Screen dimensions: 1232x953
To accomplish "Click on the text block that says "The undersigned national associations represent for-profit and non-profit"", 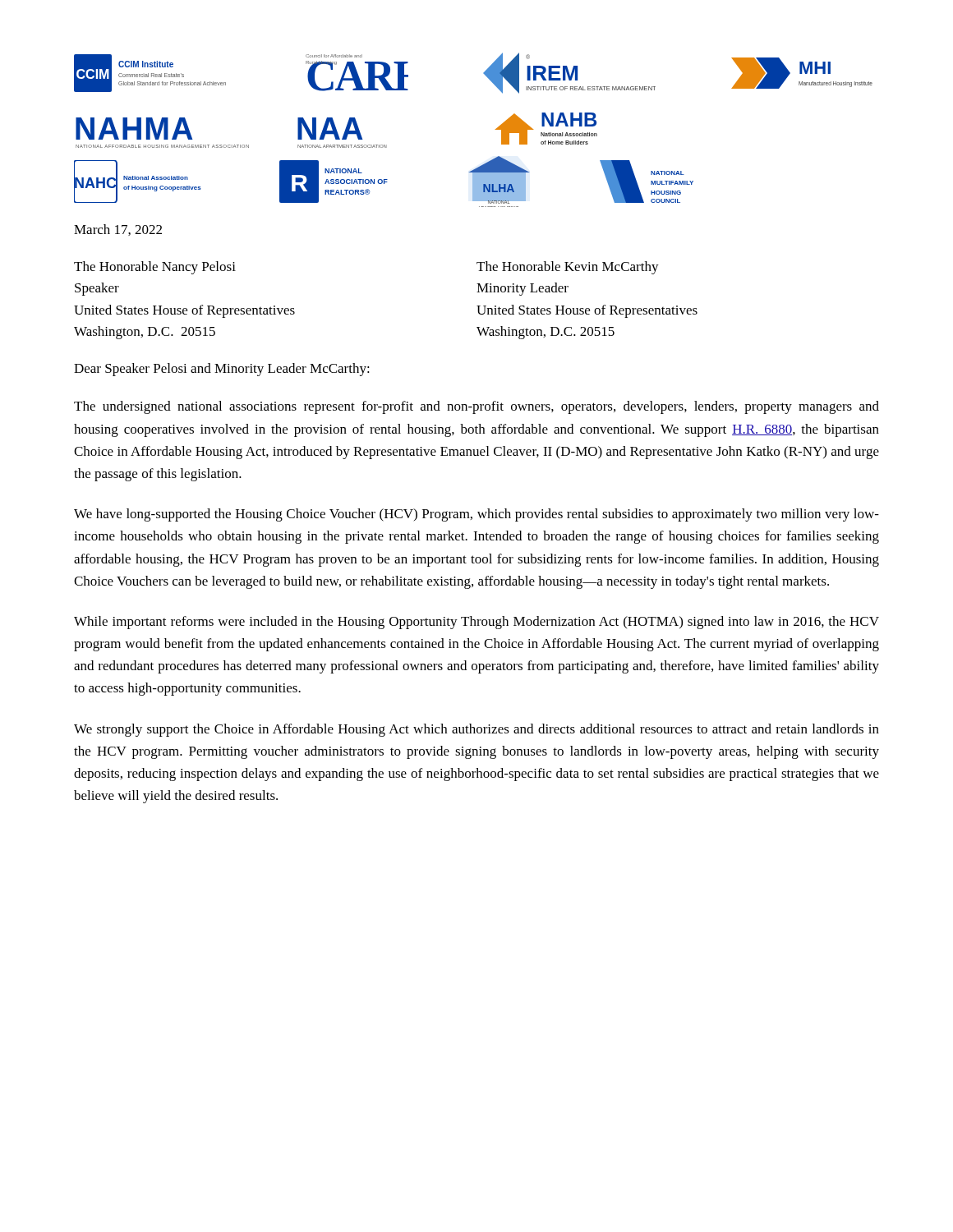I will coord(476,440).
